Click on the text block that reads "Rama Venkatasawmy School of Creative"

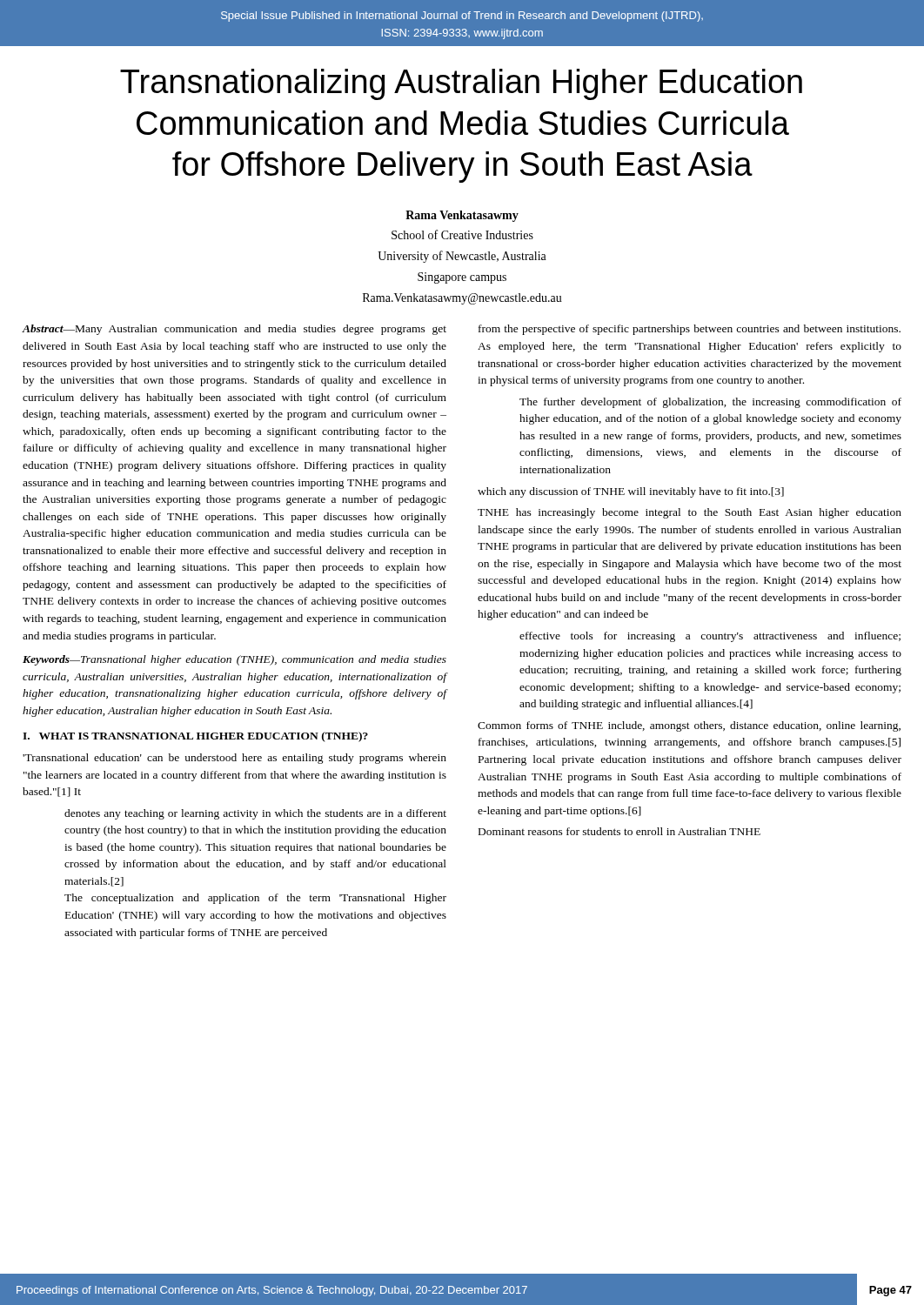pos(462,256)
